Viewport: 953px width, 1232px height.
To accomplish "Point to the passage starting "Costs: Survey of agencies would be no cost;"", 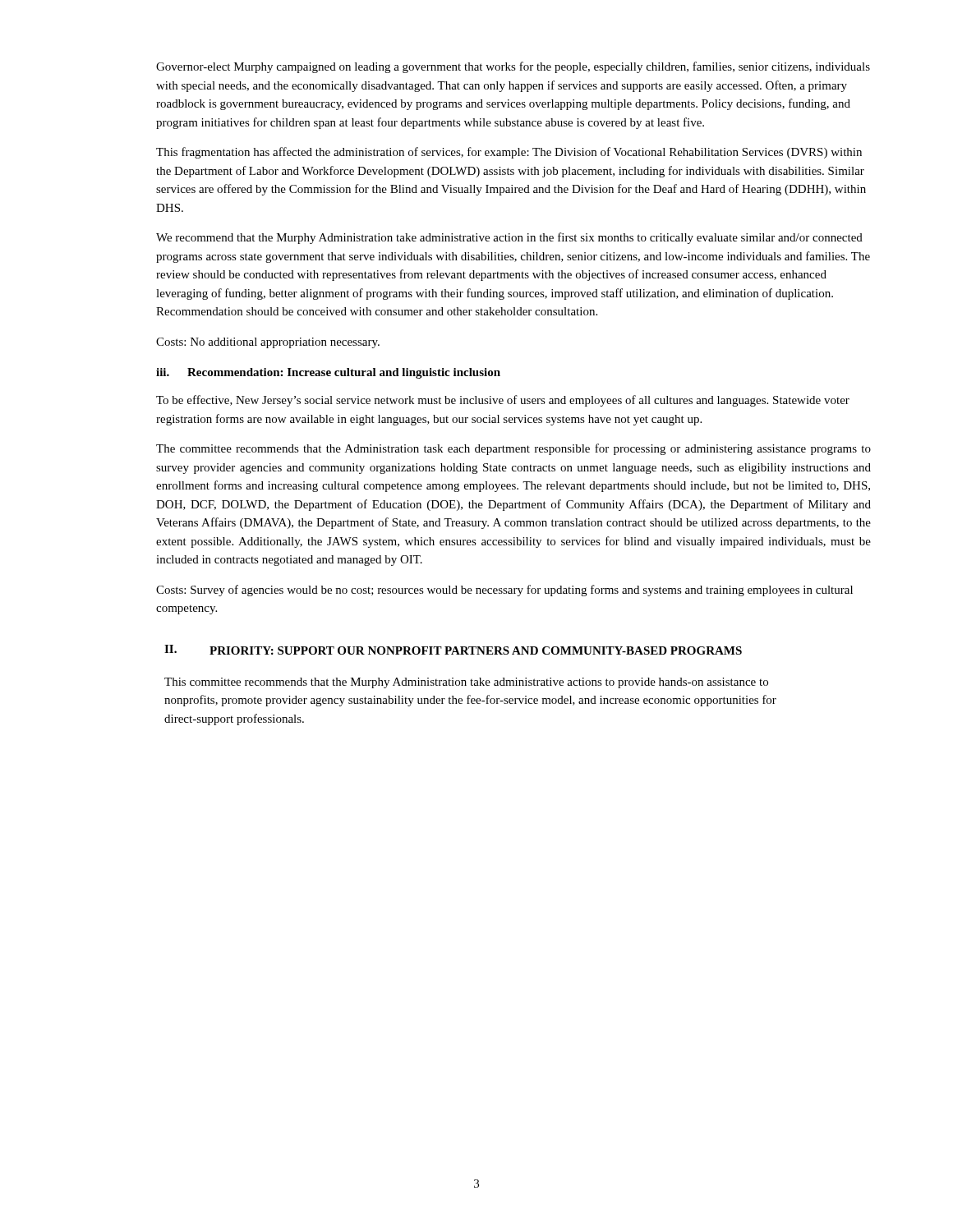I will [505, 599].
